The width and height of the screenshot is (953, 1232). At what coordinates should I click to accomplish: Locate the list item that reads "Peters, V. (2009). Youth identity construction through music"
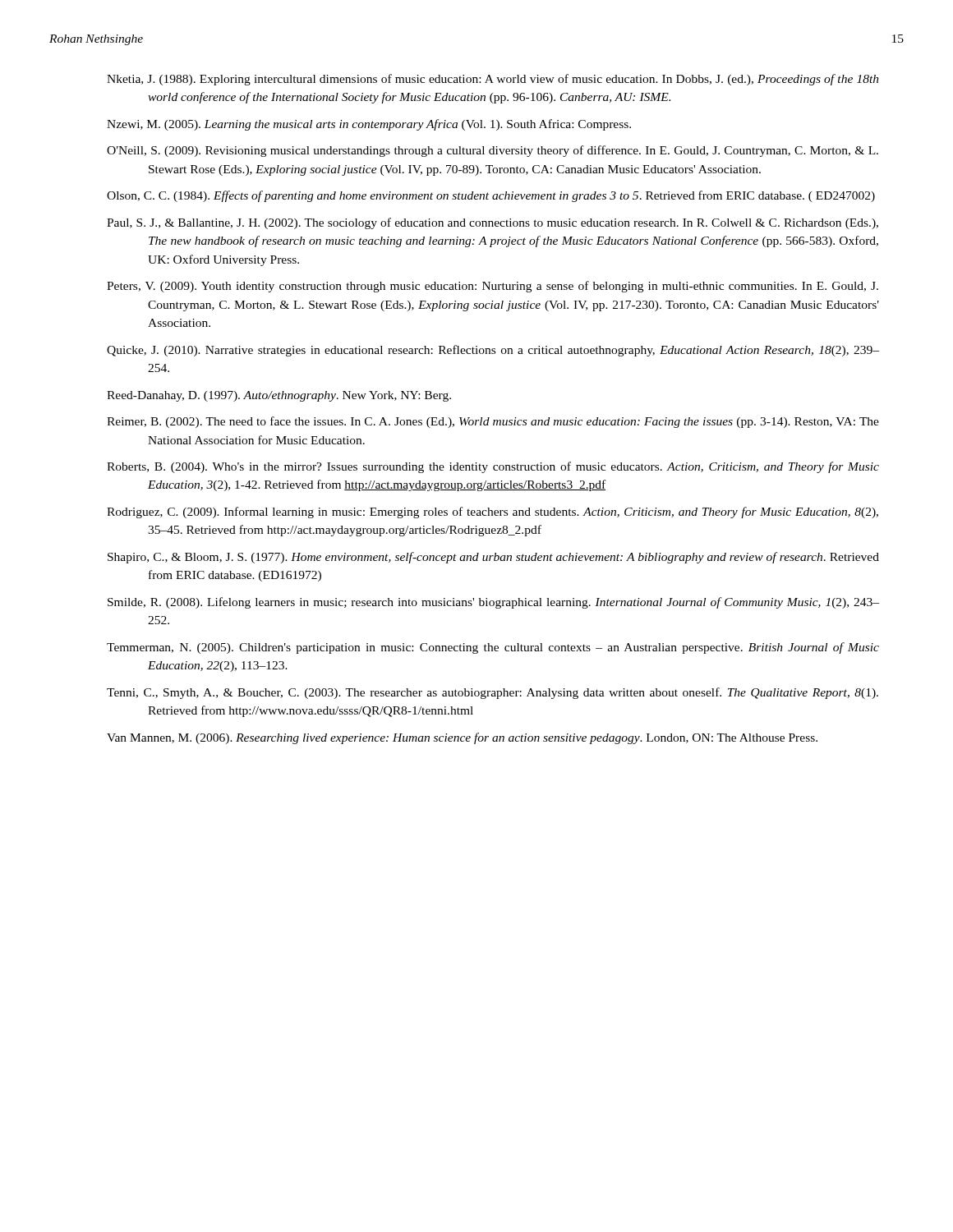[x=493, y=304]
